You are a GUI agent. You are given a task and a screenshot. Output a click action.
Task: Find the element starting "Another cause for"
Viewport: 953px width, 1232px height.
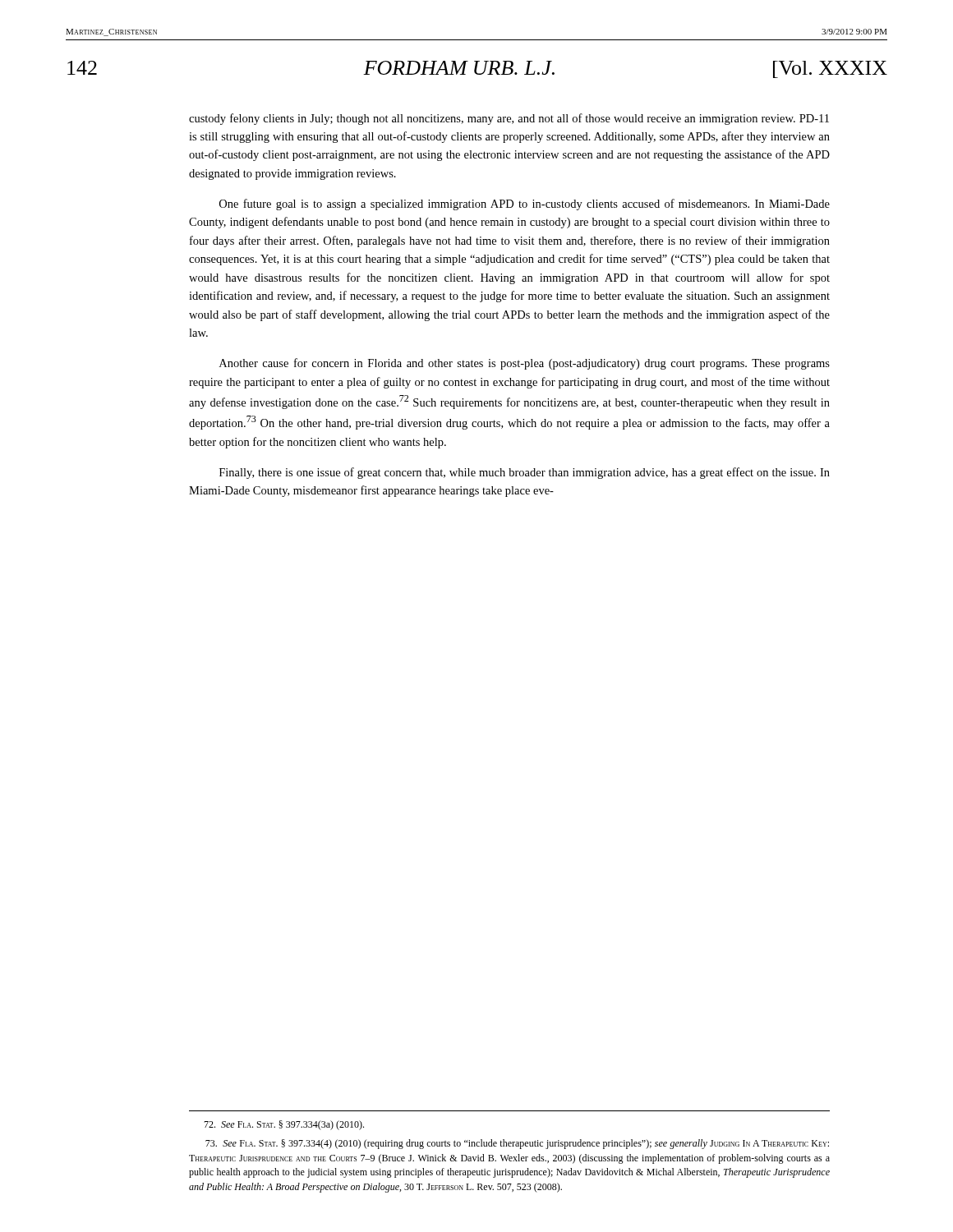tap(509, 403)
